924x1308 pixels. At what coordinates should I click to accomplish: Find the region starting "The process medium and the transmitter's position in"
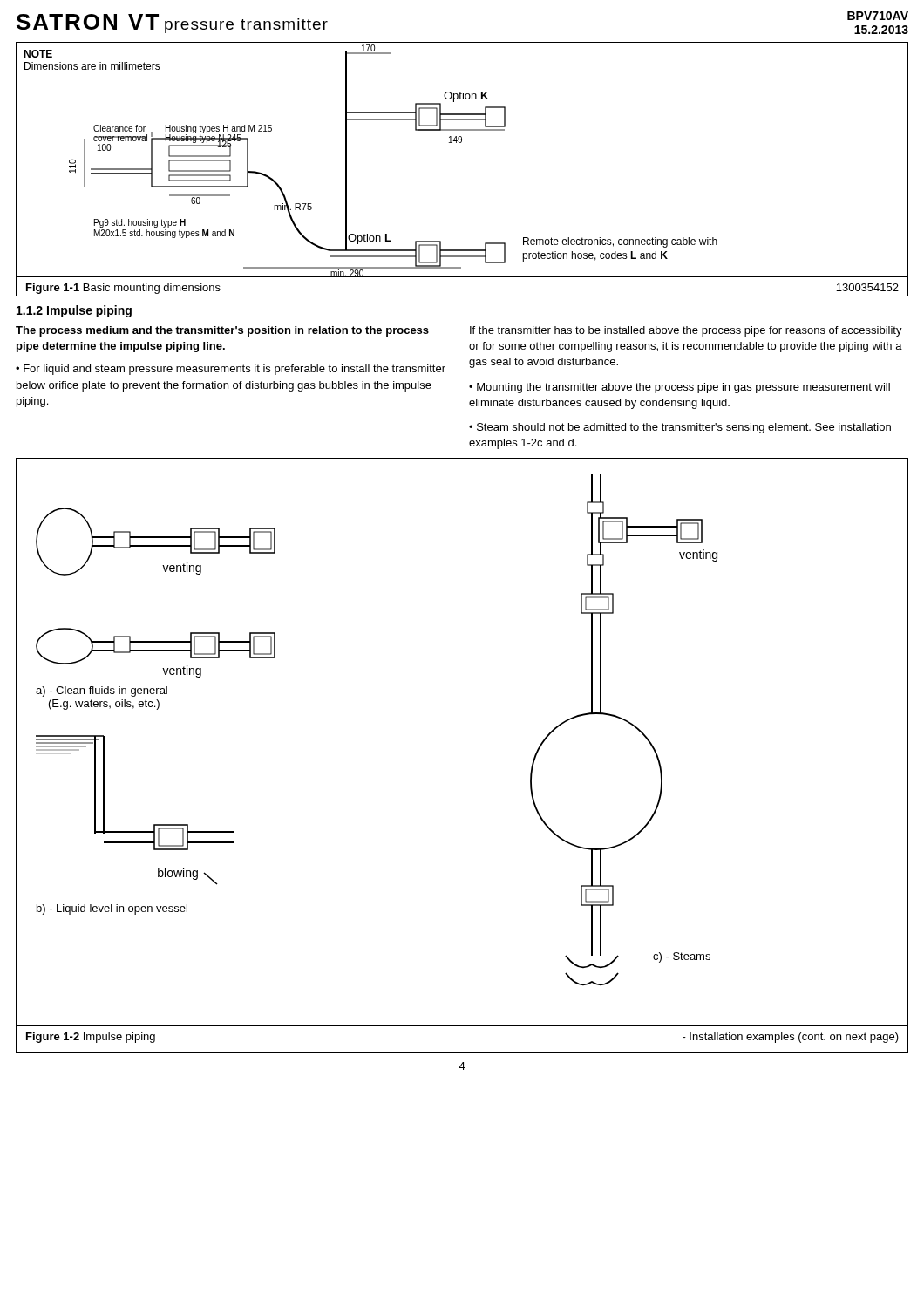[222, 338]
